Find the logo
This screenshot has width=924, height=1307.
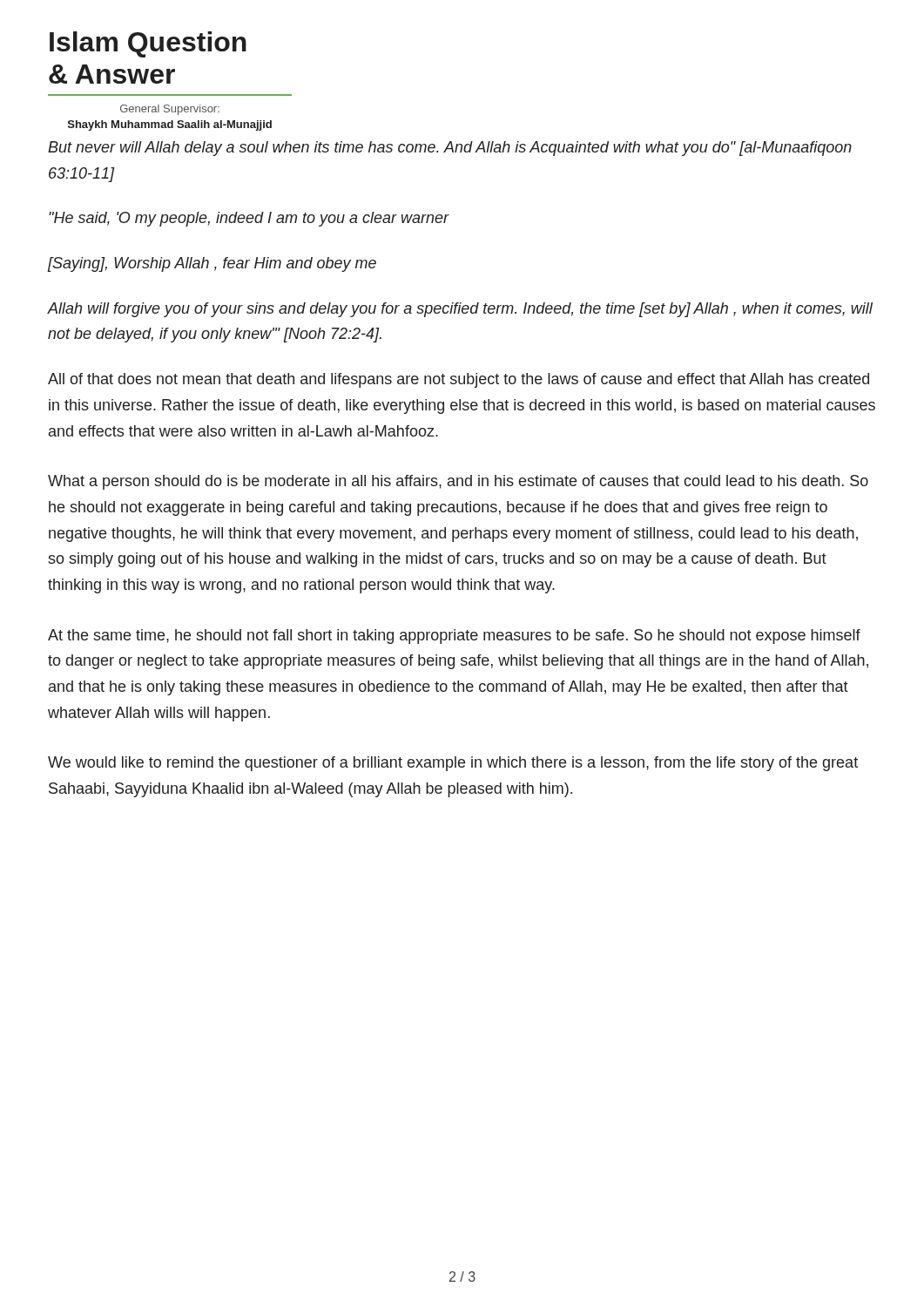170,79
